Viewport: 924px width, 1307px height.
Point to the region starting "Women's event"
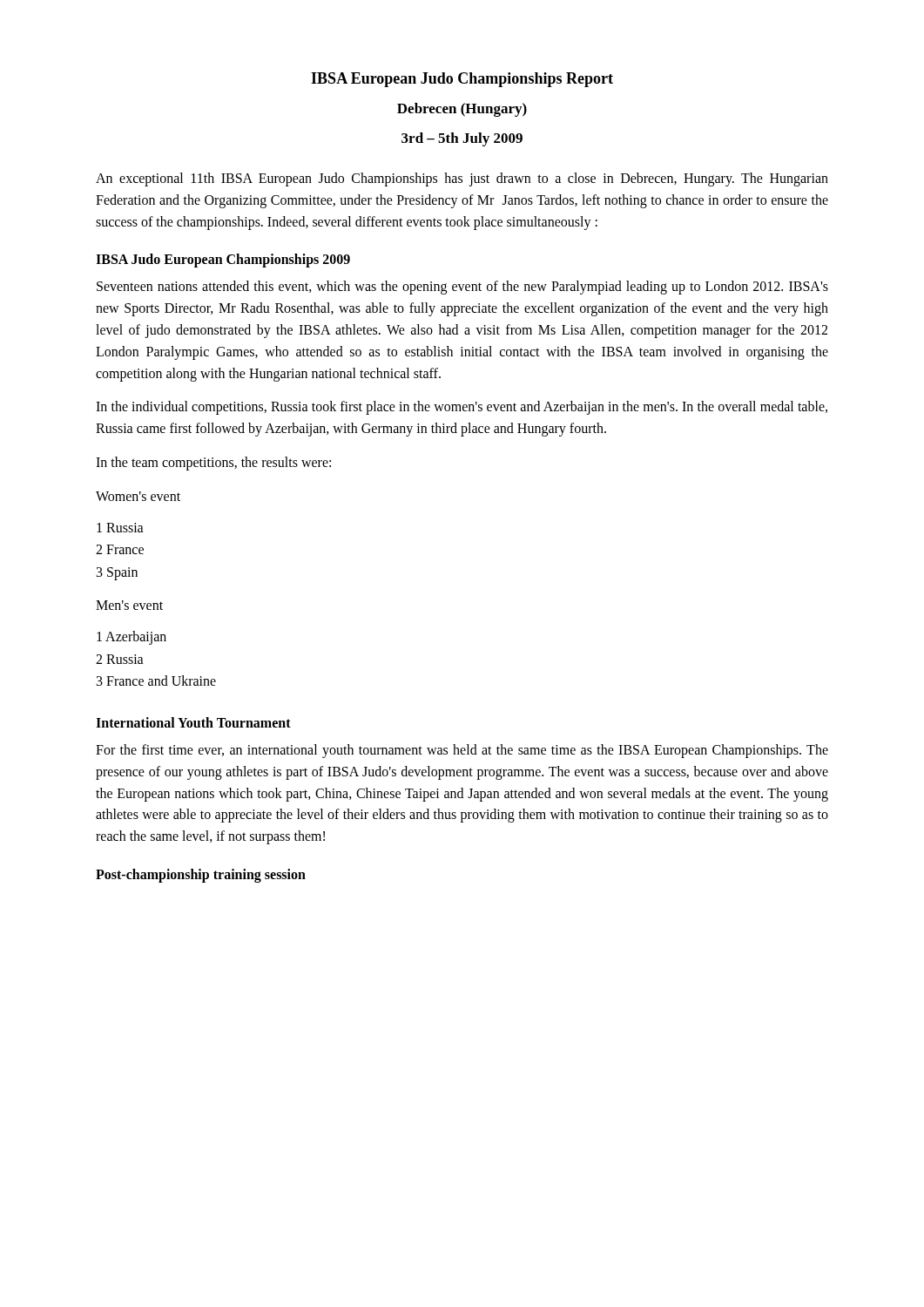click(138, 496)
